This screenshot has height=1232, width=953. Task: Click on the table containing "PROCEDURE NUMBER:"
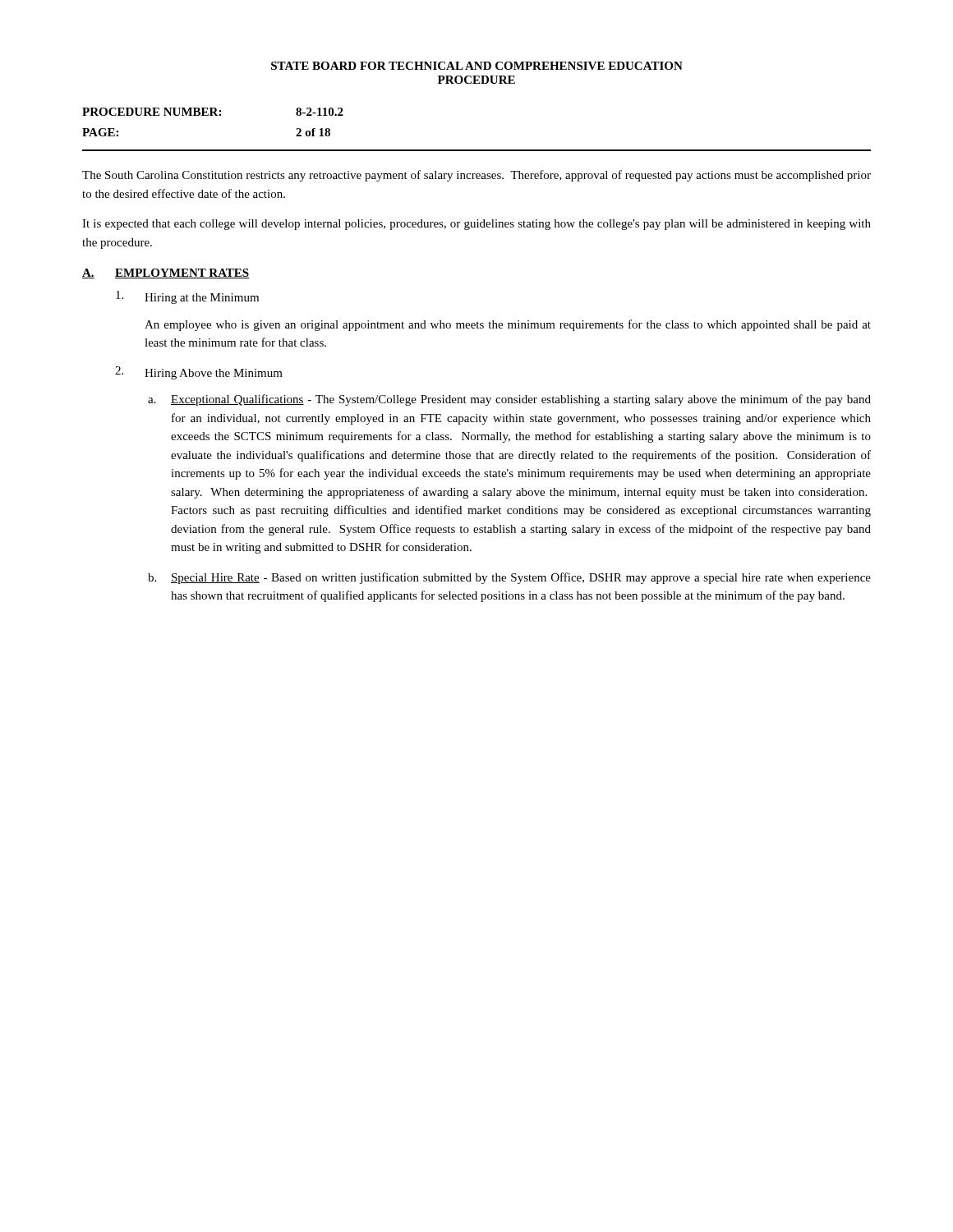(476, 122)
